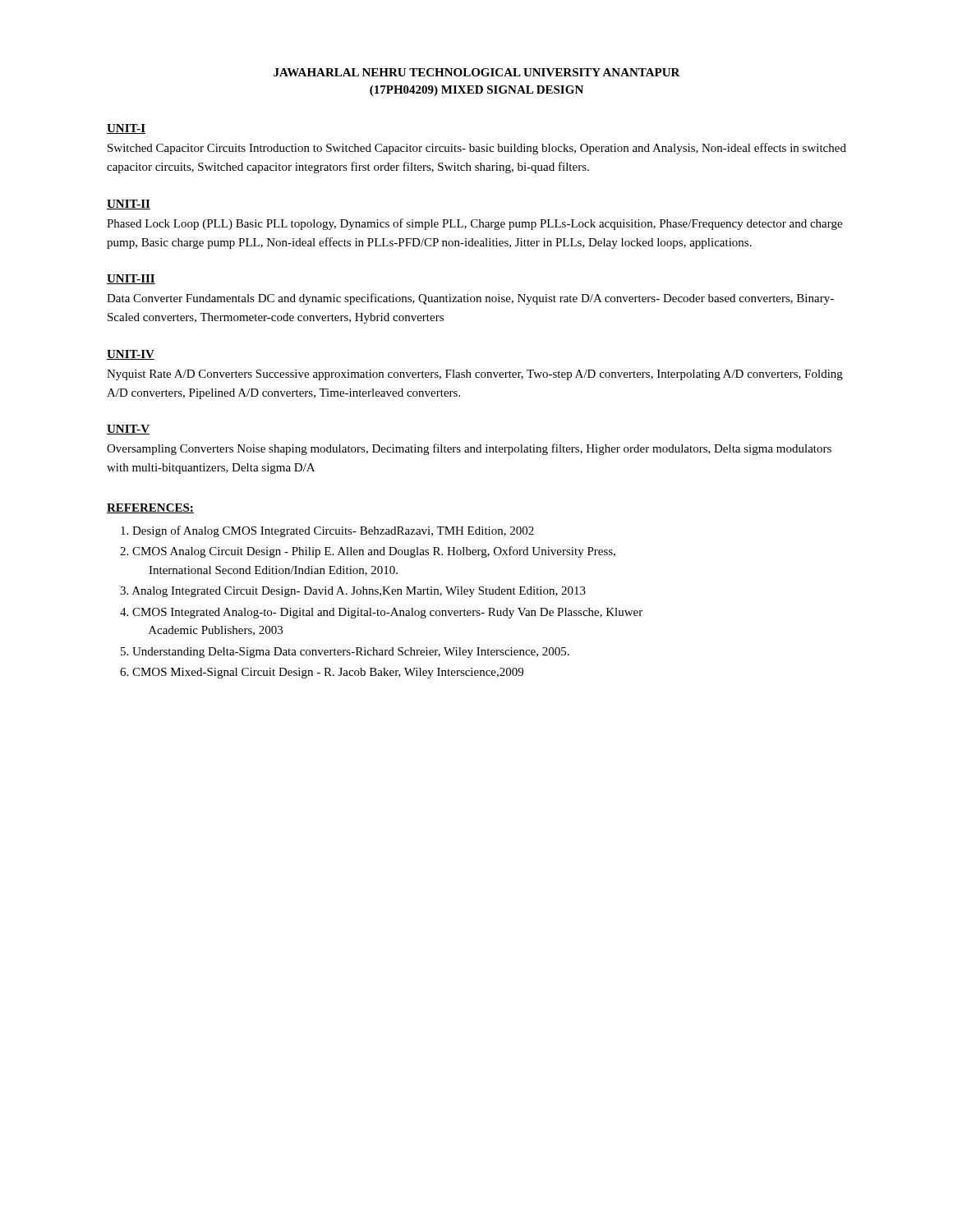Select the text block that reads "Oversampling Converters Noise shaping"
Screen dimensions: 1232x953
click(x=469, y=458)
